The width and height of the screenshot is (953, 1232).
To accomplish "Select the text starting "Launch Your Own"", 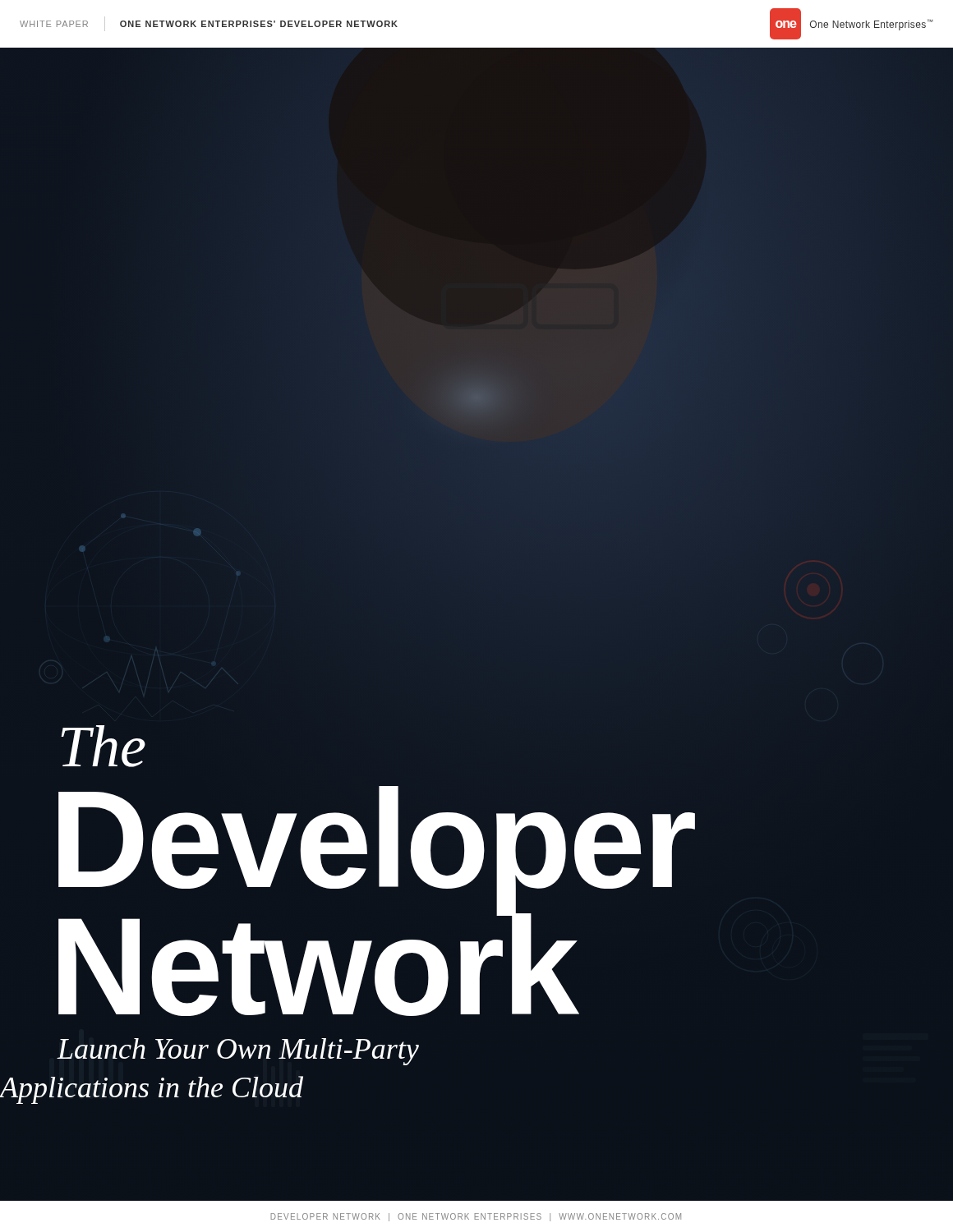I will (209, 1068).
